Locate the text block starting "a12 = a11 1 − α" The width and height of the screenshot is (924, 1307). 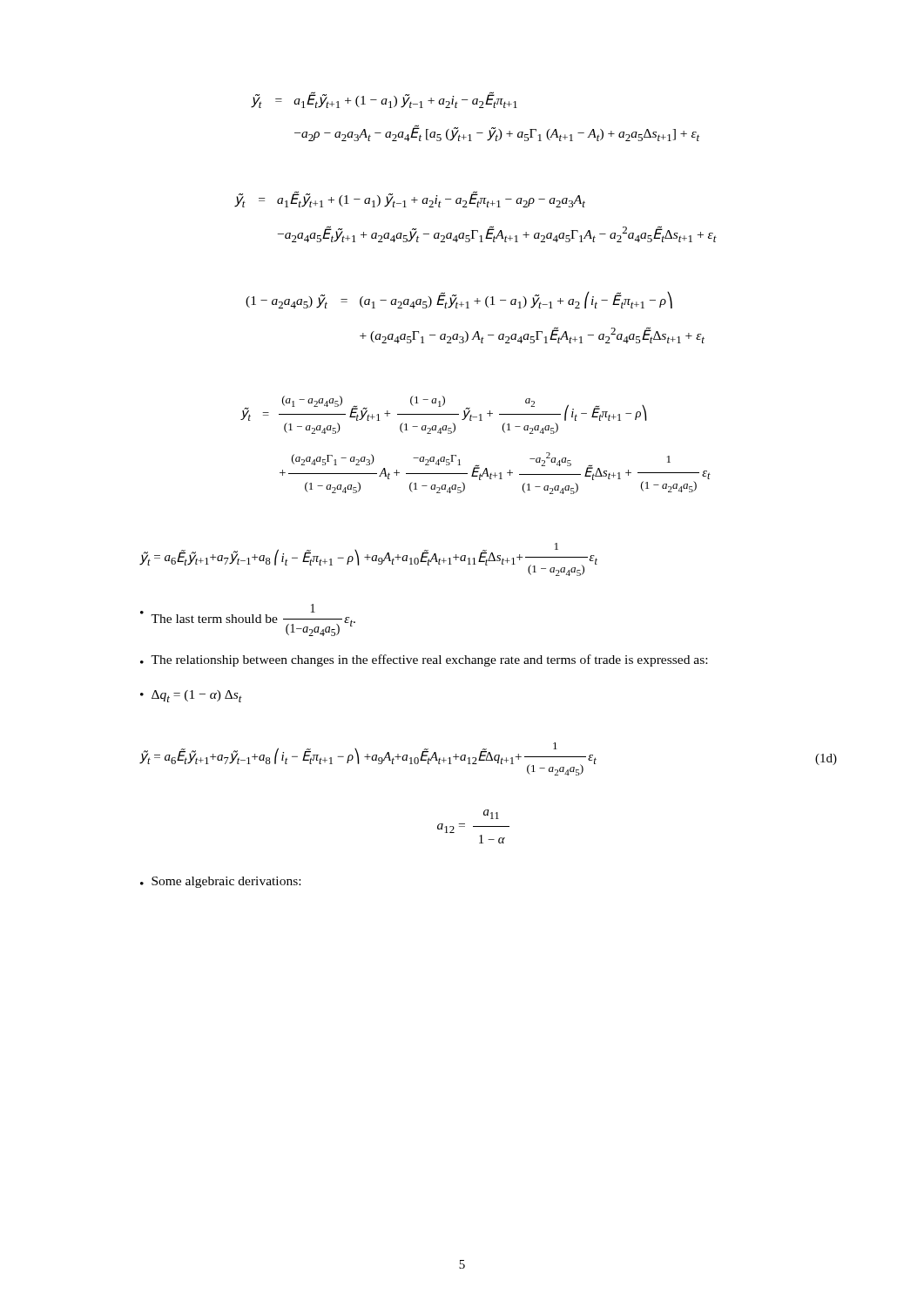tap(473, 826)
